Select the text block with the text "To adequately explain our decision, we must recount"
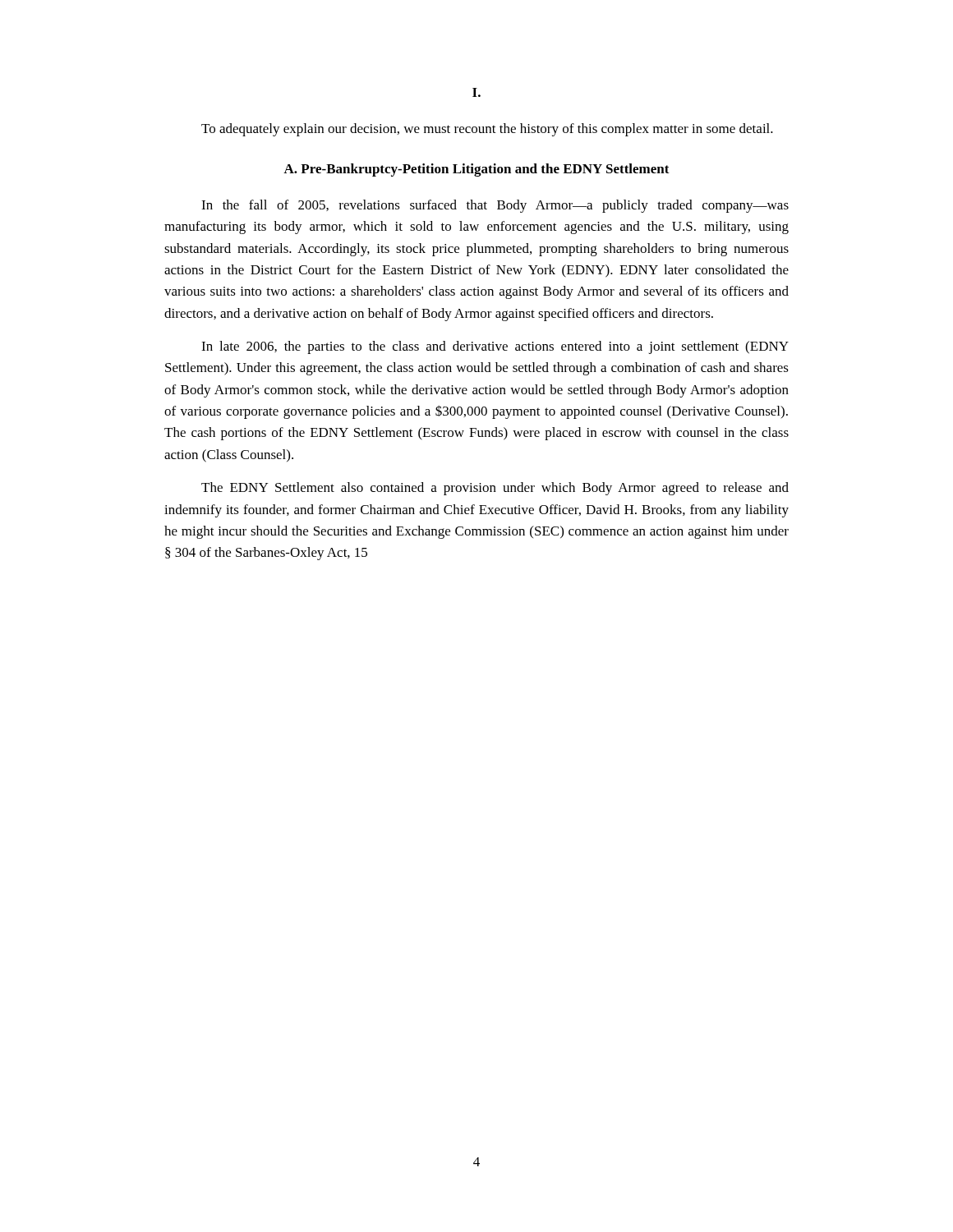Viewport: 953px width, 1232px height. coord(487,129)
